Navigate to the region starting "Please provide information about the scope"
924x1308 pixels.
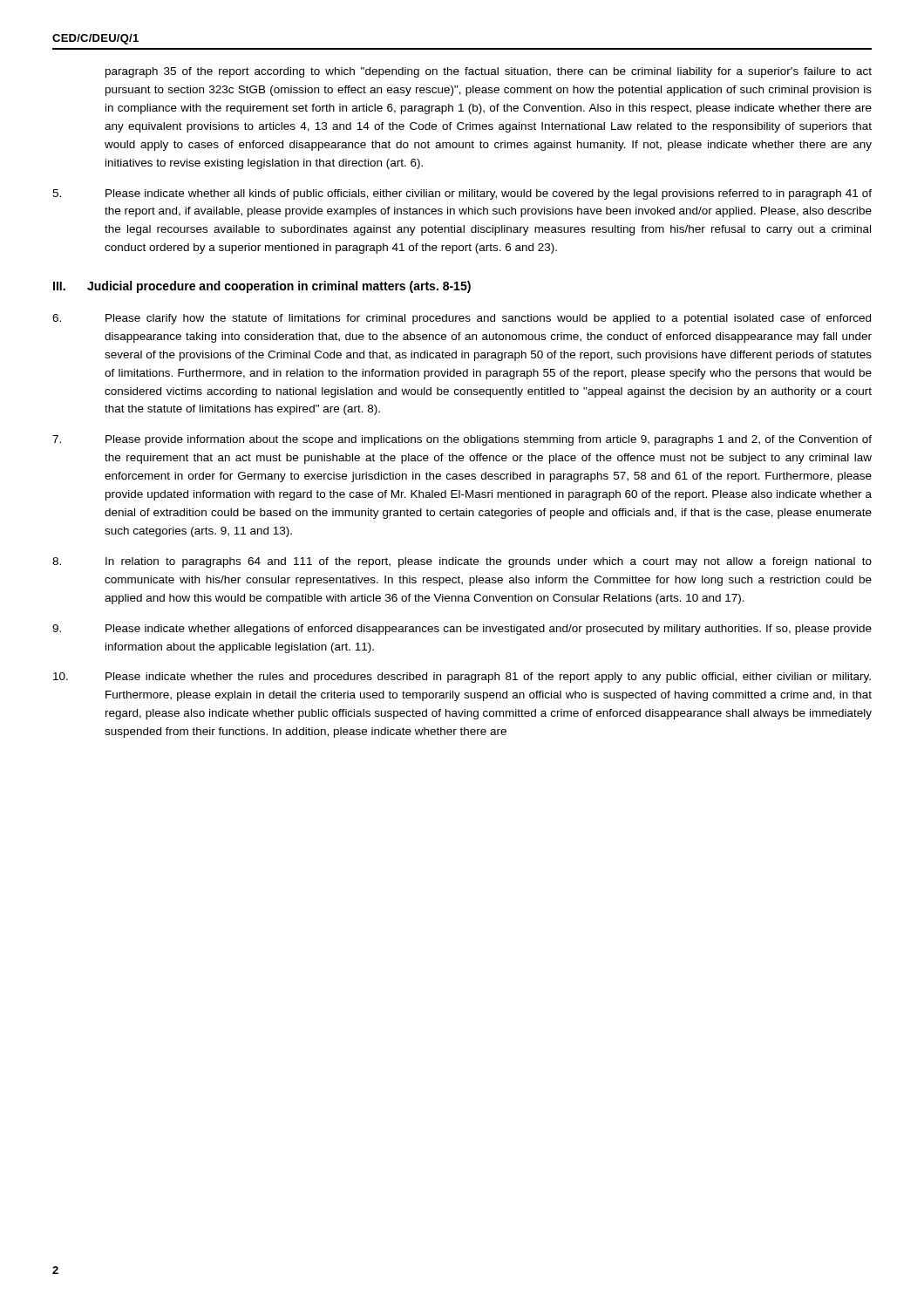[x=462, y=486]
